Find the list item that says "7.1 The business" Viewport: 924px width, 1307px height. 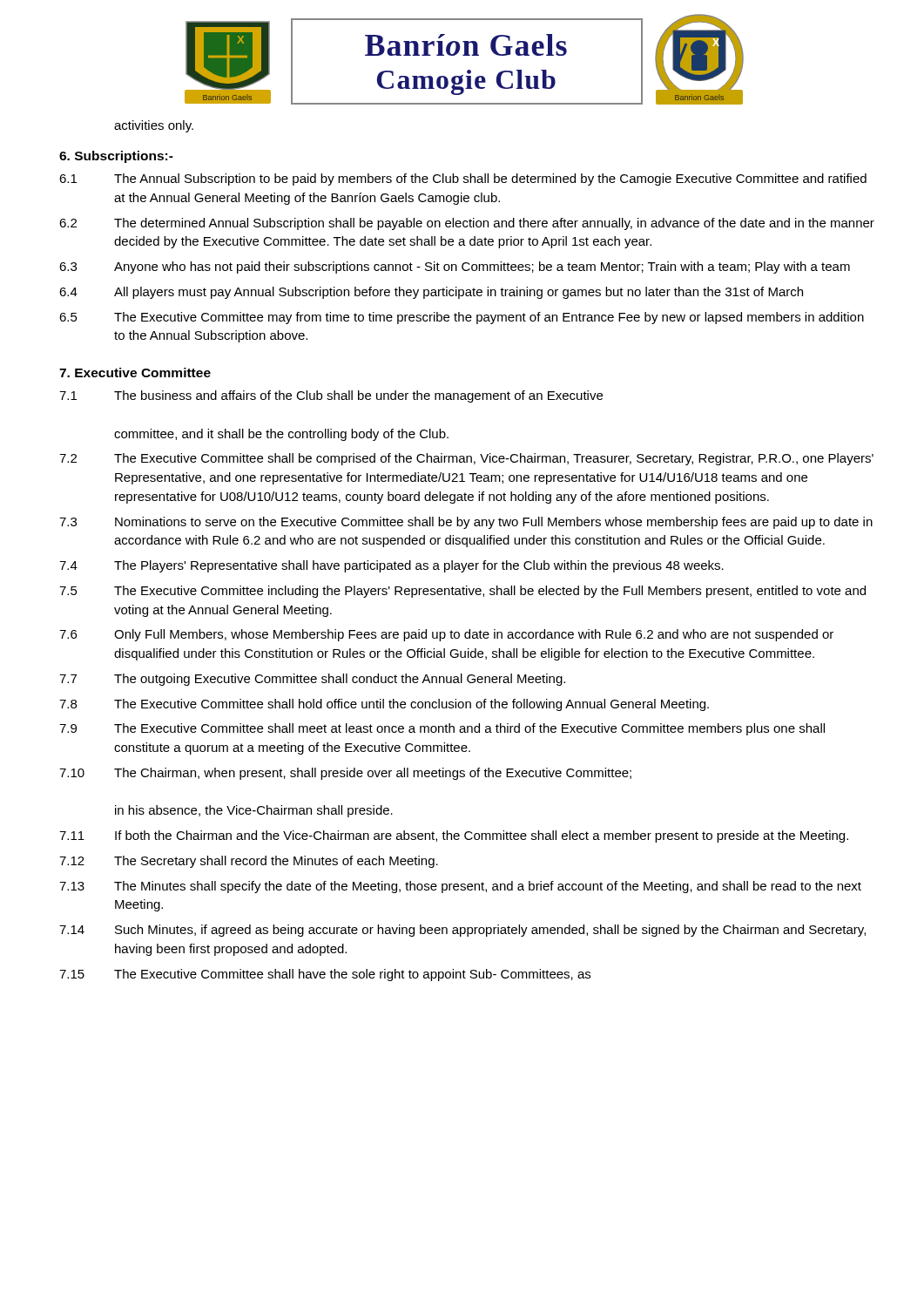tap(331, 396)
